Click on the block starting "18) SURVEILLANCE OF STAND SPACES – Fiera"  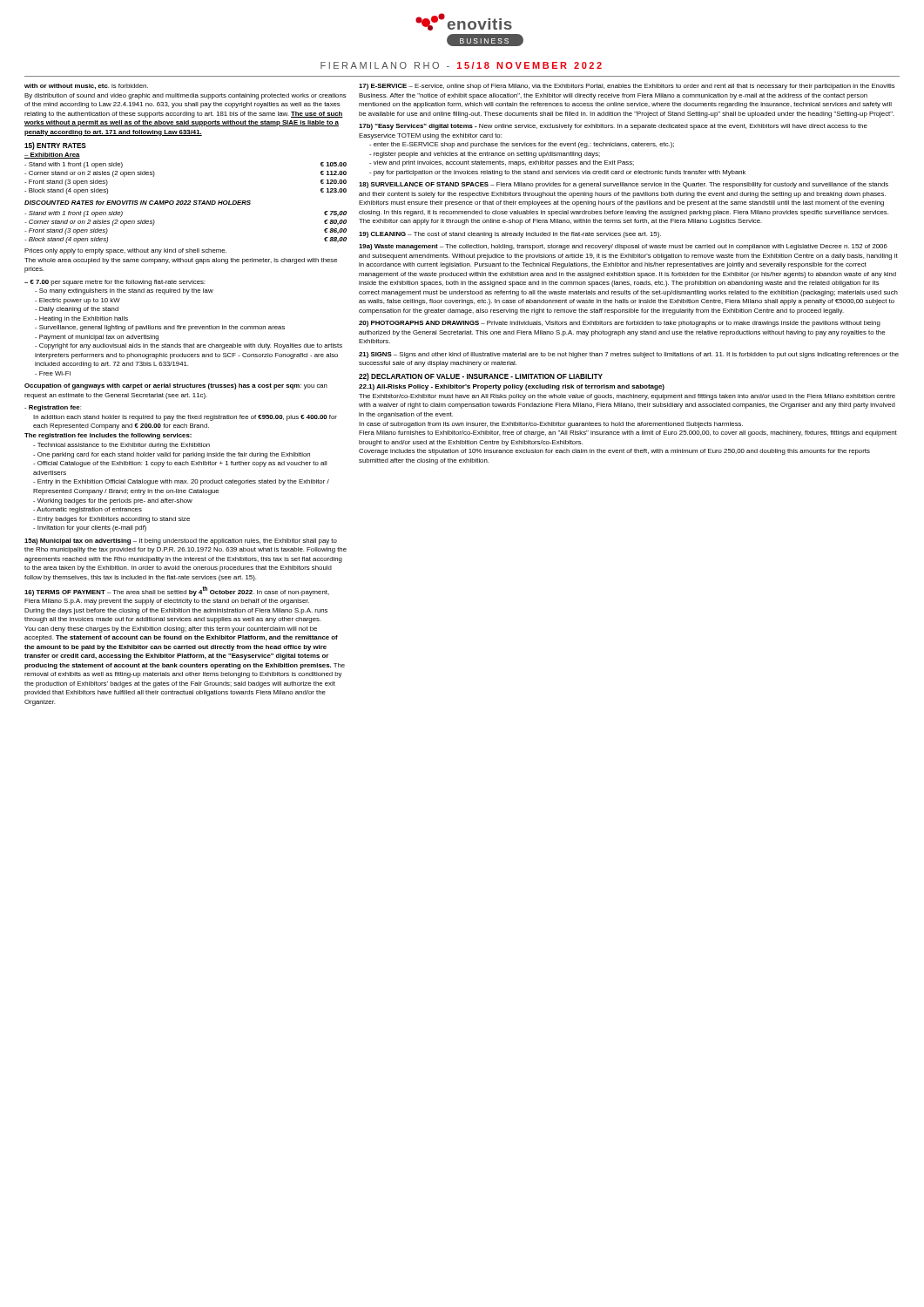coord(624,203)
